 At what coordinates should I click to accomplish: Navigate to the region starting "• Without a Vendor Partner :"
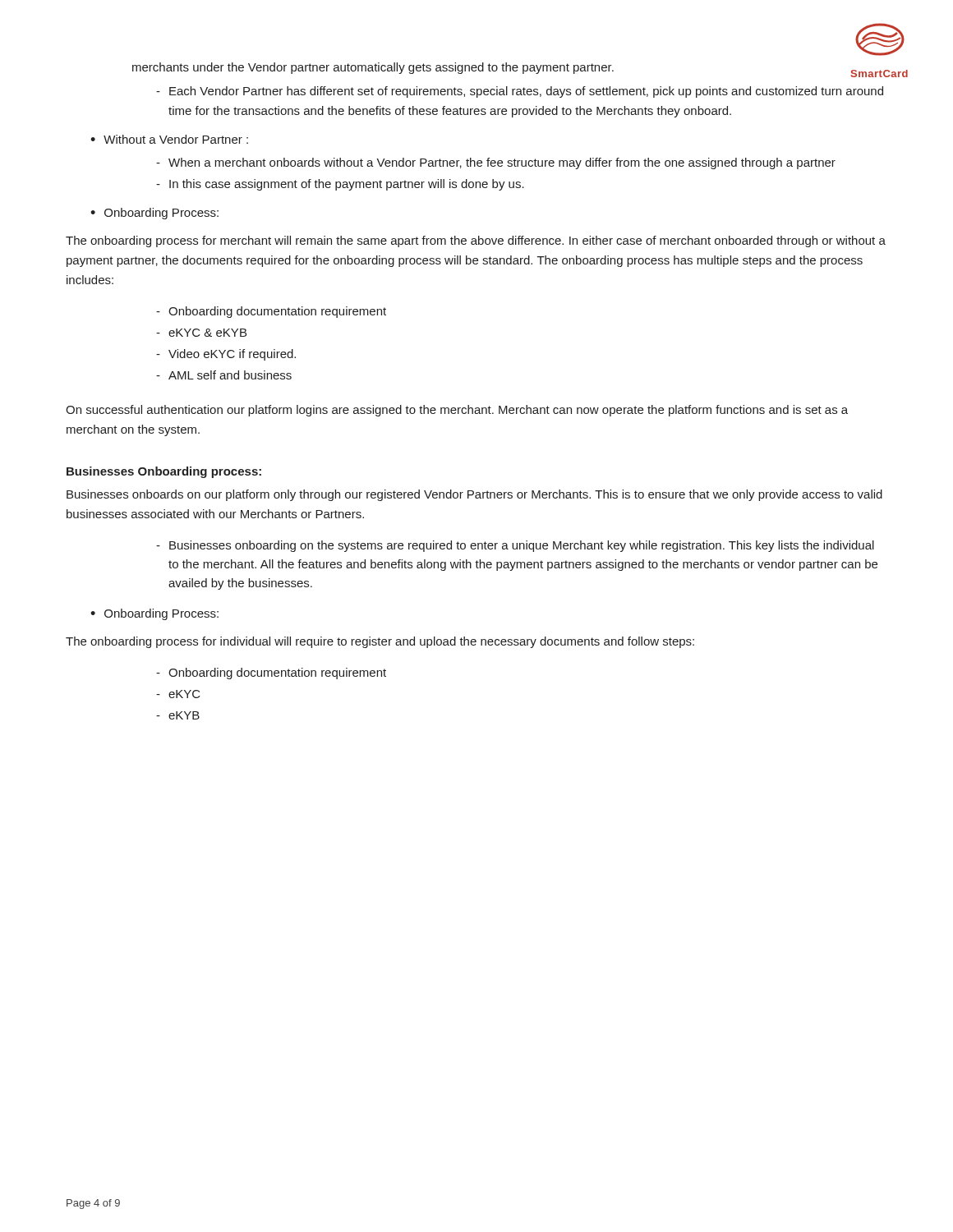(x=169, y=139)
